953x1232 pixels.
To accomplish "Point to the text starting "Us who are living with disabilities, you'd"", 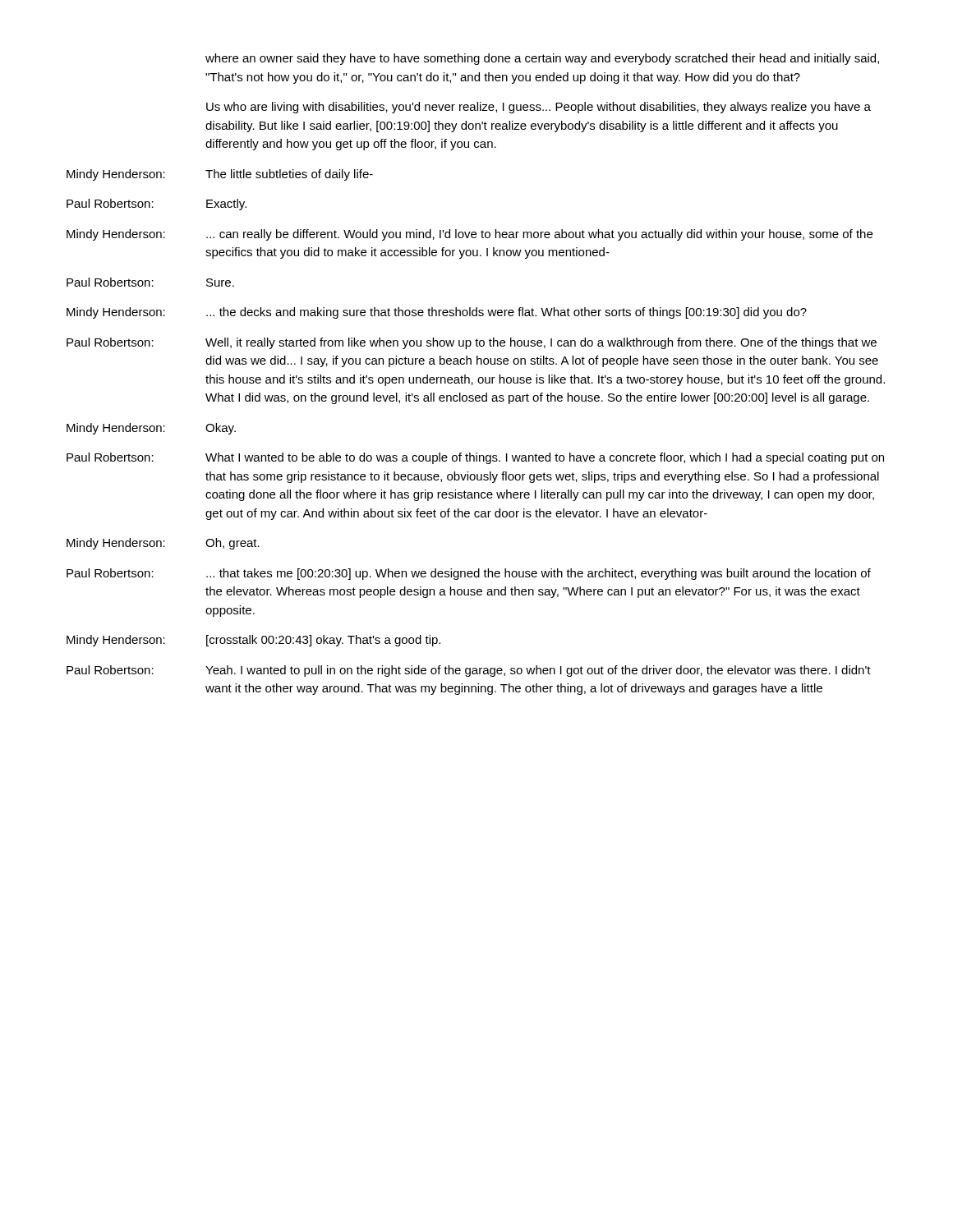I will coord(538,125).
